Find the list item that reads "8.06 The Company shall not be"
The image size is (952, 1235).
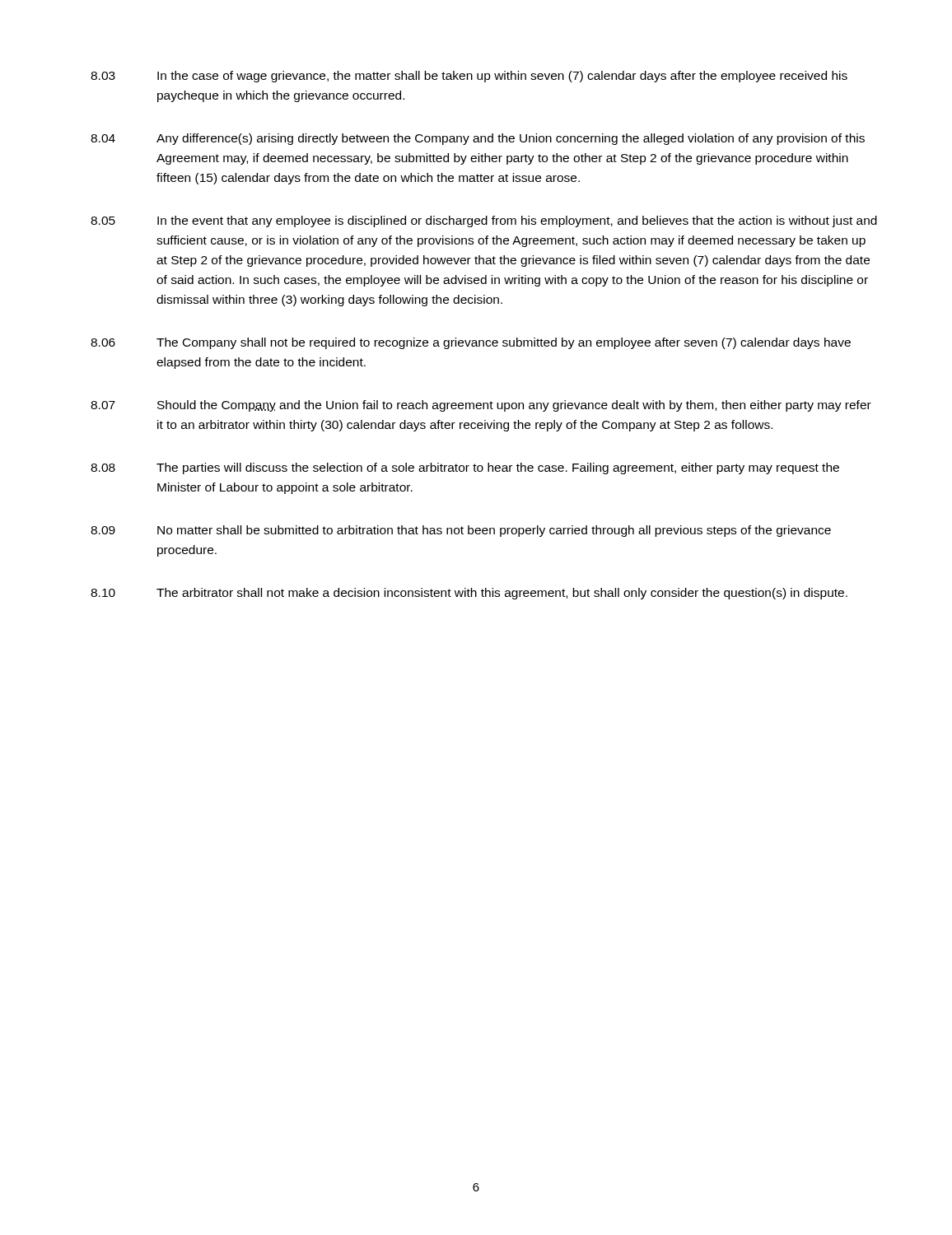484,353
